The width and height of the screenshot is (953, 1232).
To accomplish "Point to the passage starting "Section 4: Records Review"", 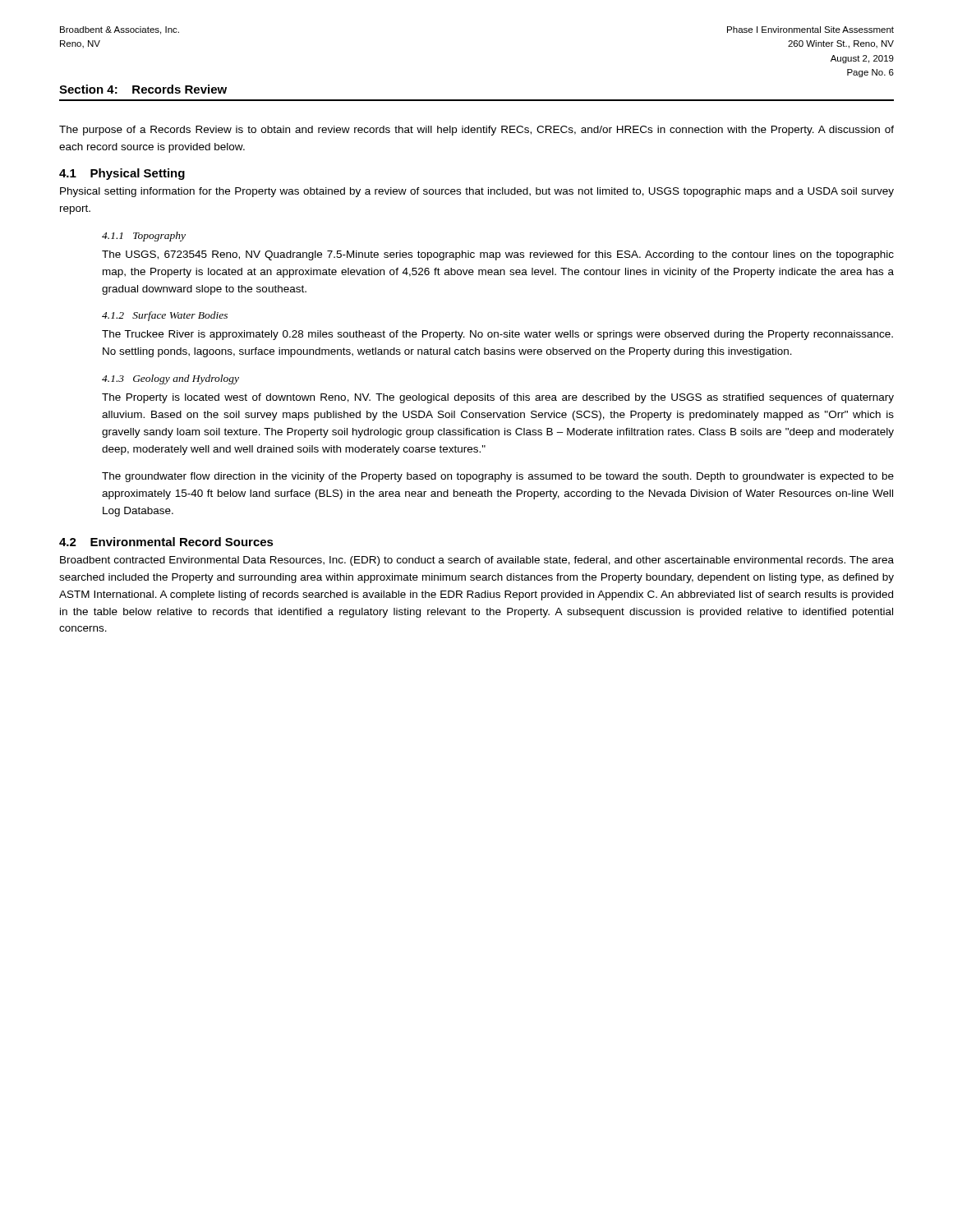I will [x=143, y=89].
